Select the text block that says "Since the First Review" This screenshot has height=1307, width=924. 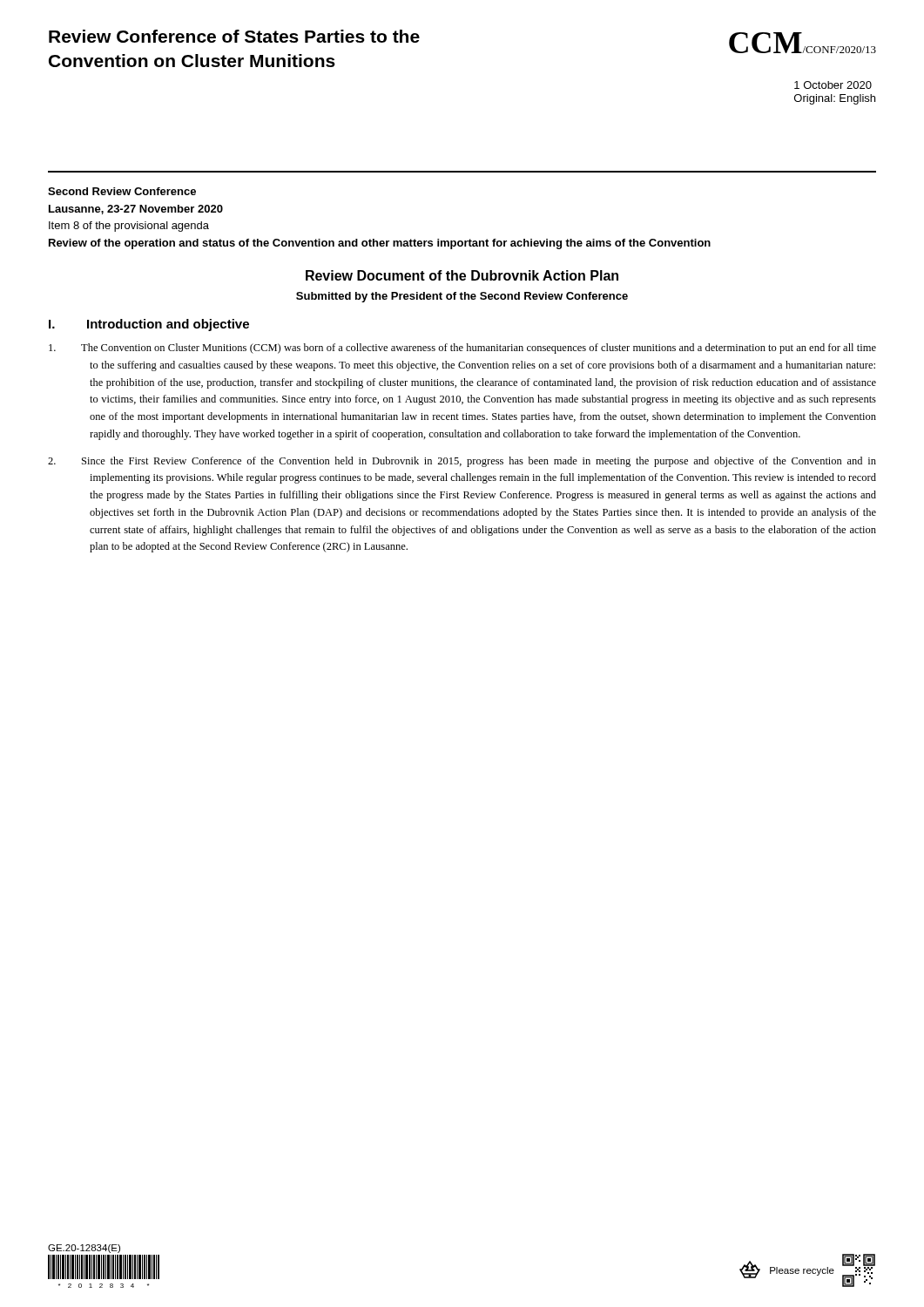click(462, 503)
